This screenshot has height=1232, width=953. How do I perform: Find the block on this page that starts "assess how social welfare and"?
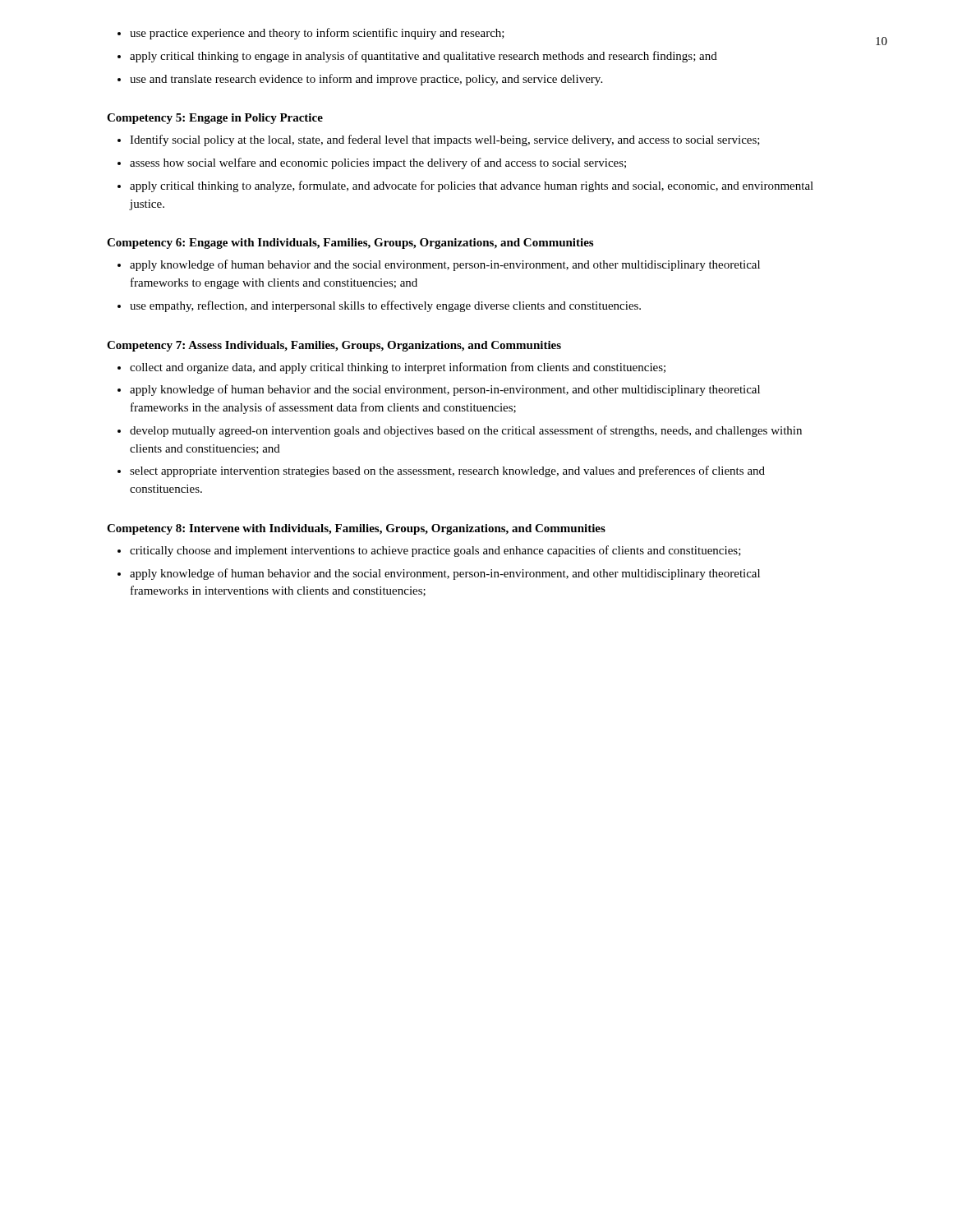(x=476, y=163)
